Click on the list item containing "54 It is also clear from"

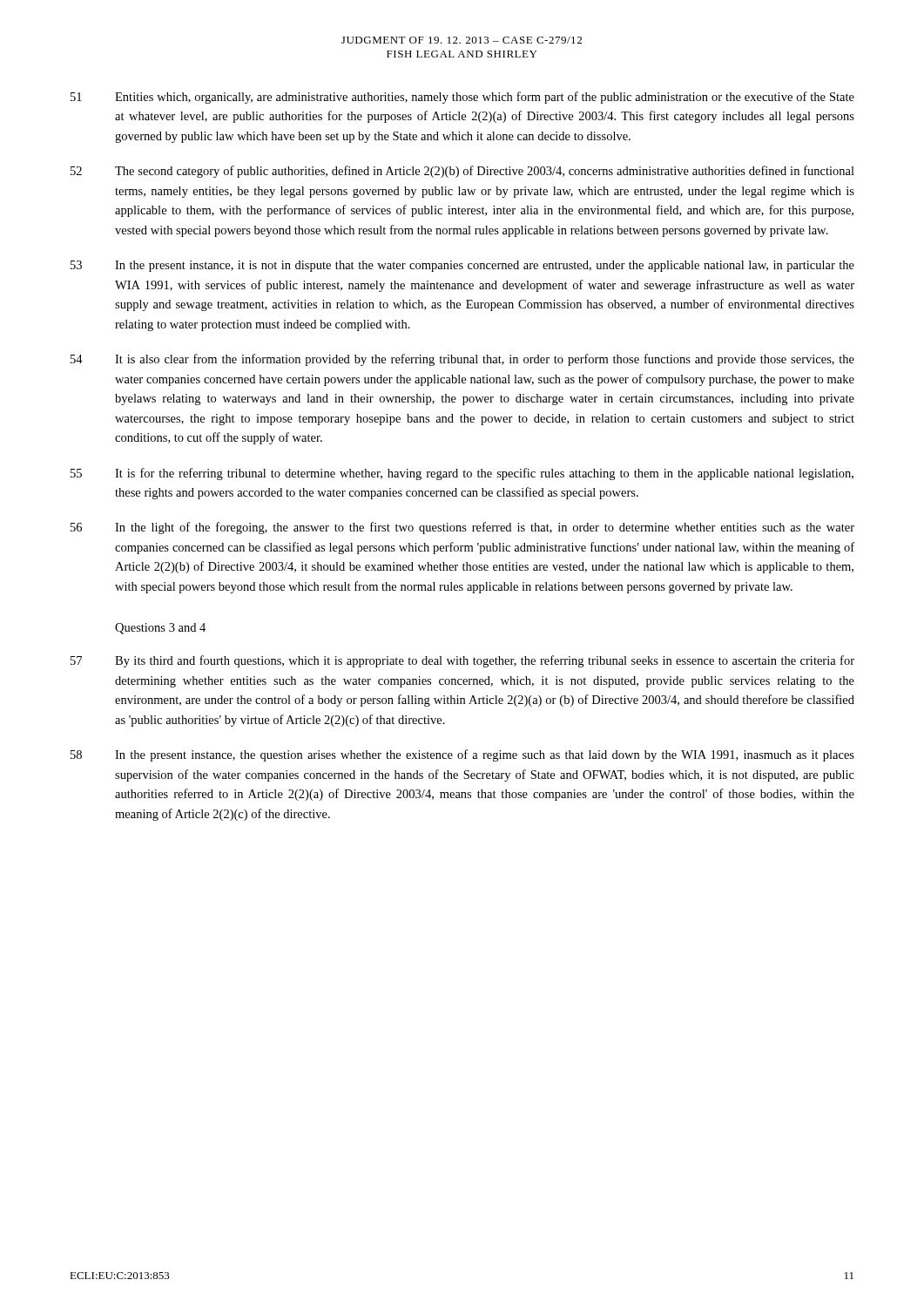(462, 398)
